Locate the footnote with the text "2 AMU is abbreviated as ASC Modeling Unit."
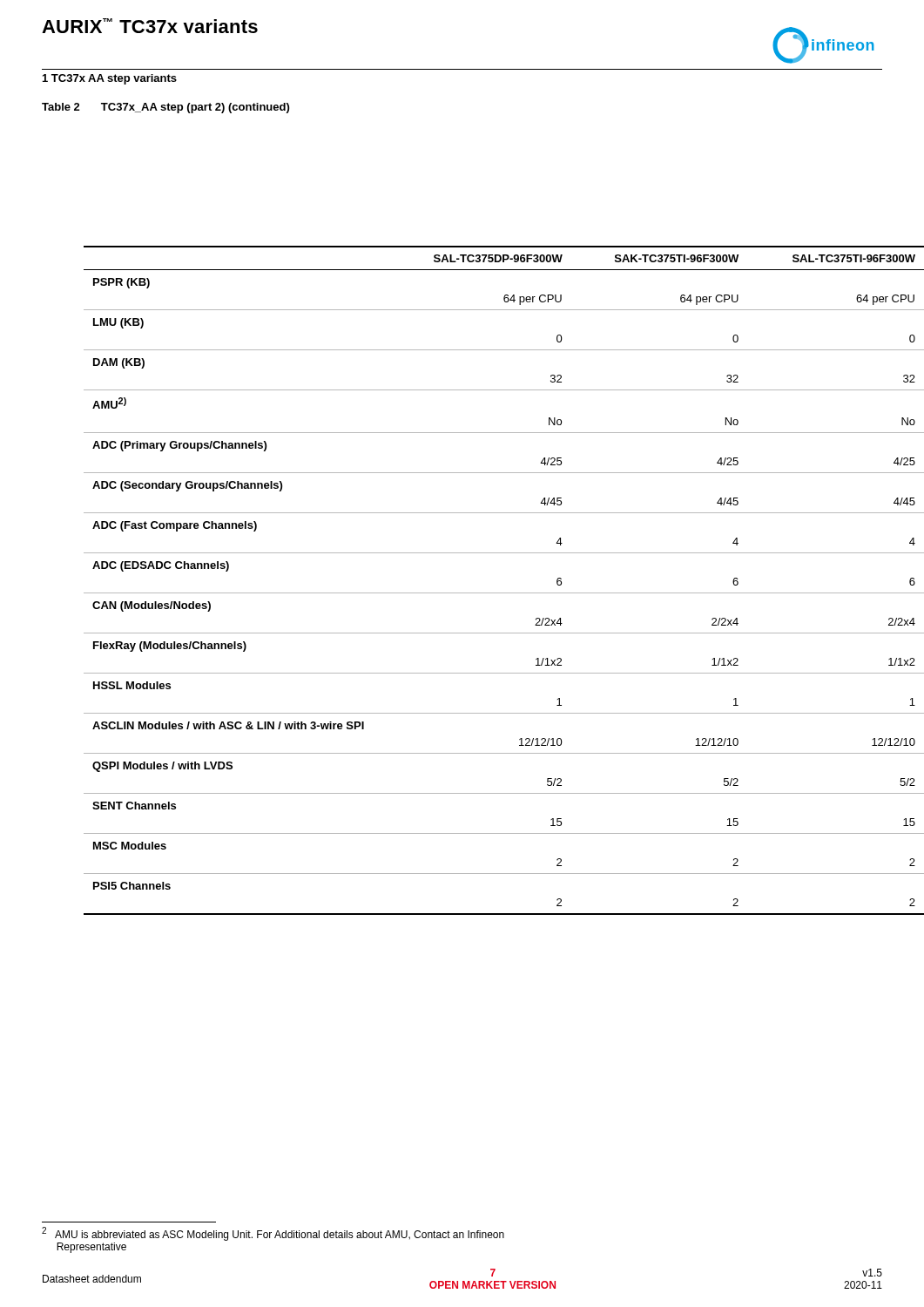This screenshot has width=924, height=1307. tap(273, 1237)
